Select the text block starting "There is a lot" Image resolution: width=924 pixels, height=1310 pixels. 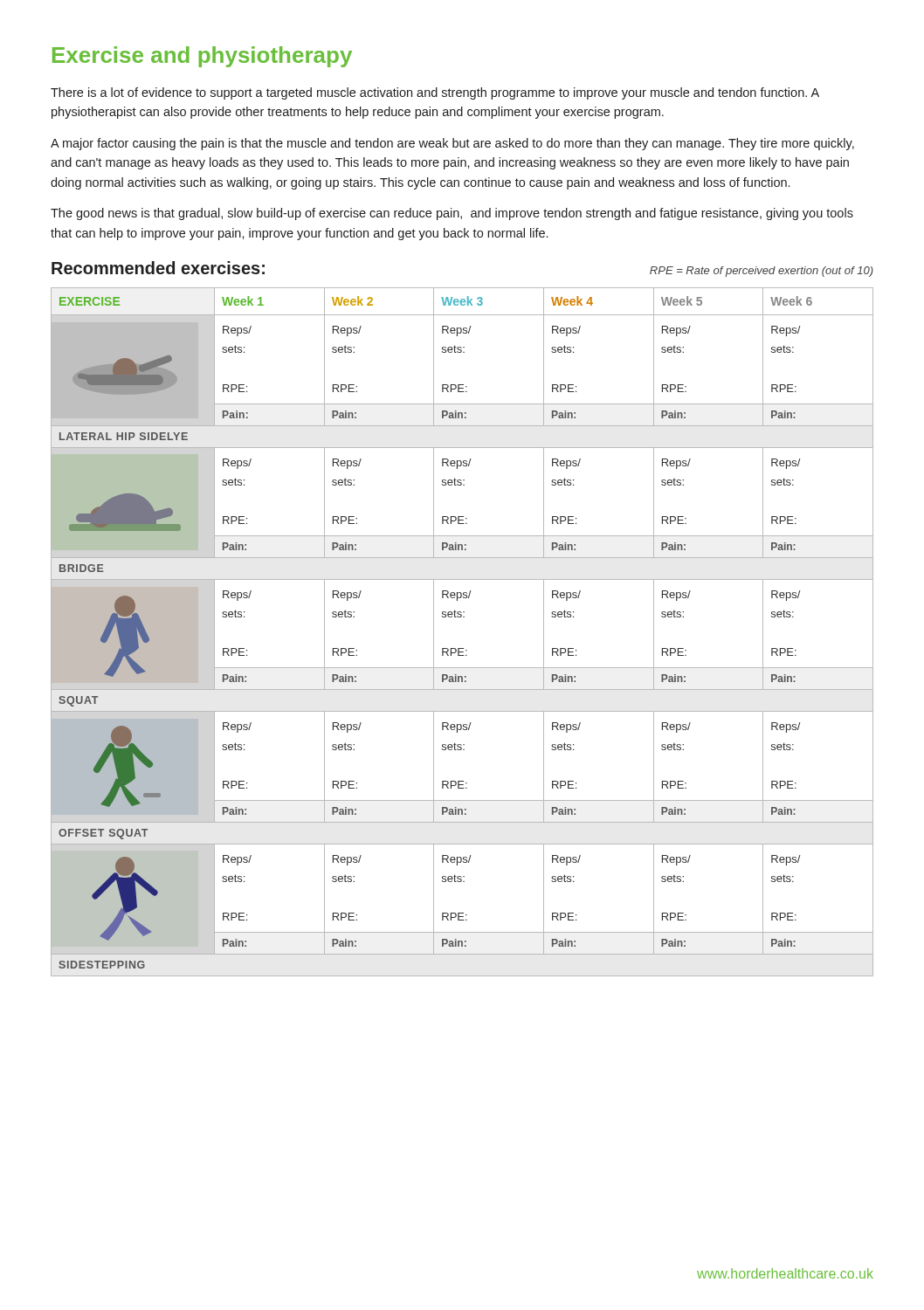coord(435,102)
